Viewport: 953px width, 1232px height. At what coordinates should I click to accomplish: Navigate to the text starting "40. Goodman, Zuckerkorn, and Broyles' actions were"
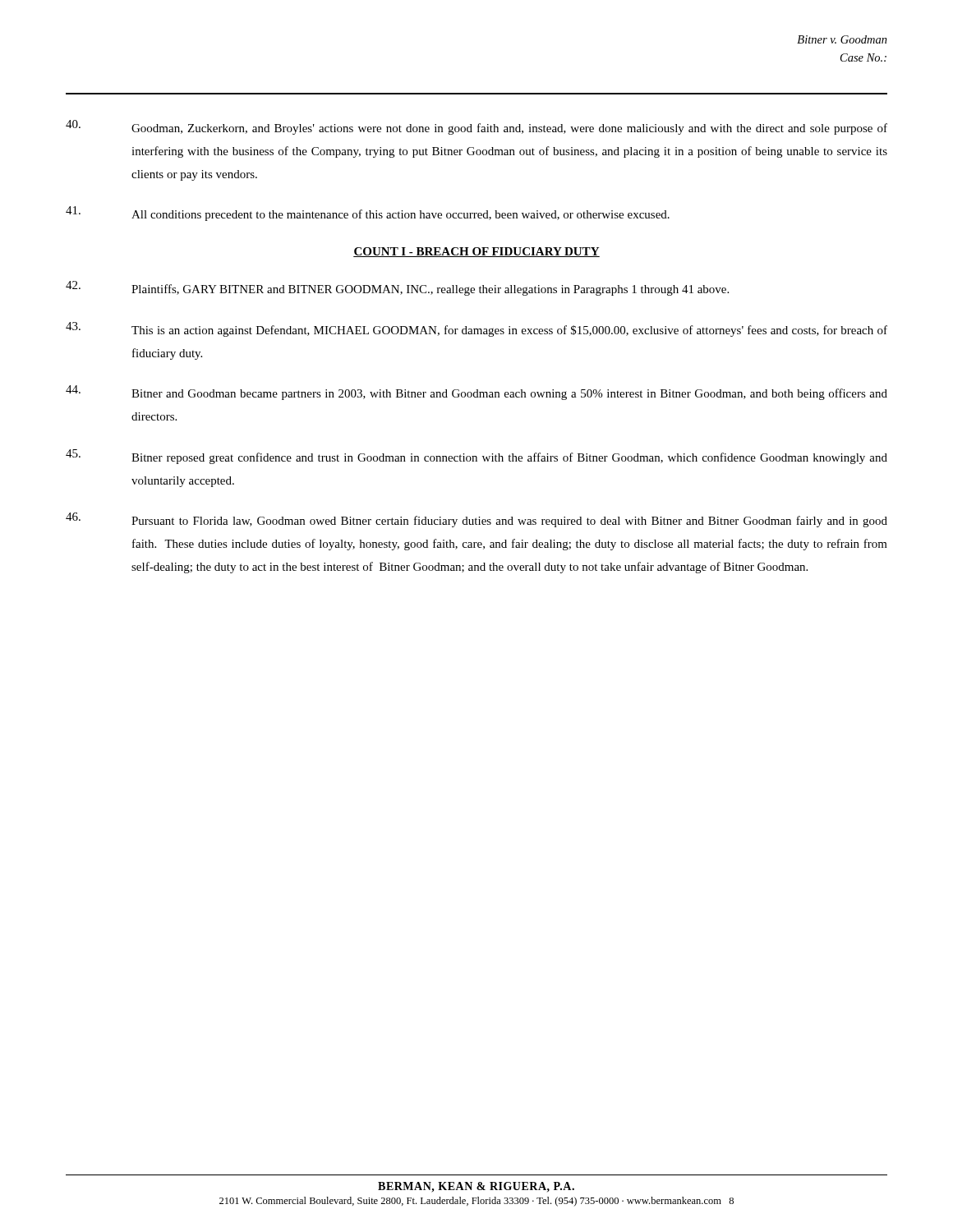click(x=476, y=152)
